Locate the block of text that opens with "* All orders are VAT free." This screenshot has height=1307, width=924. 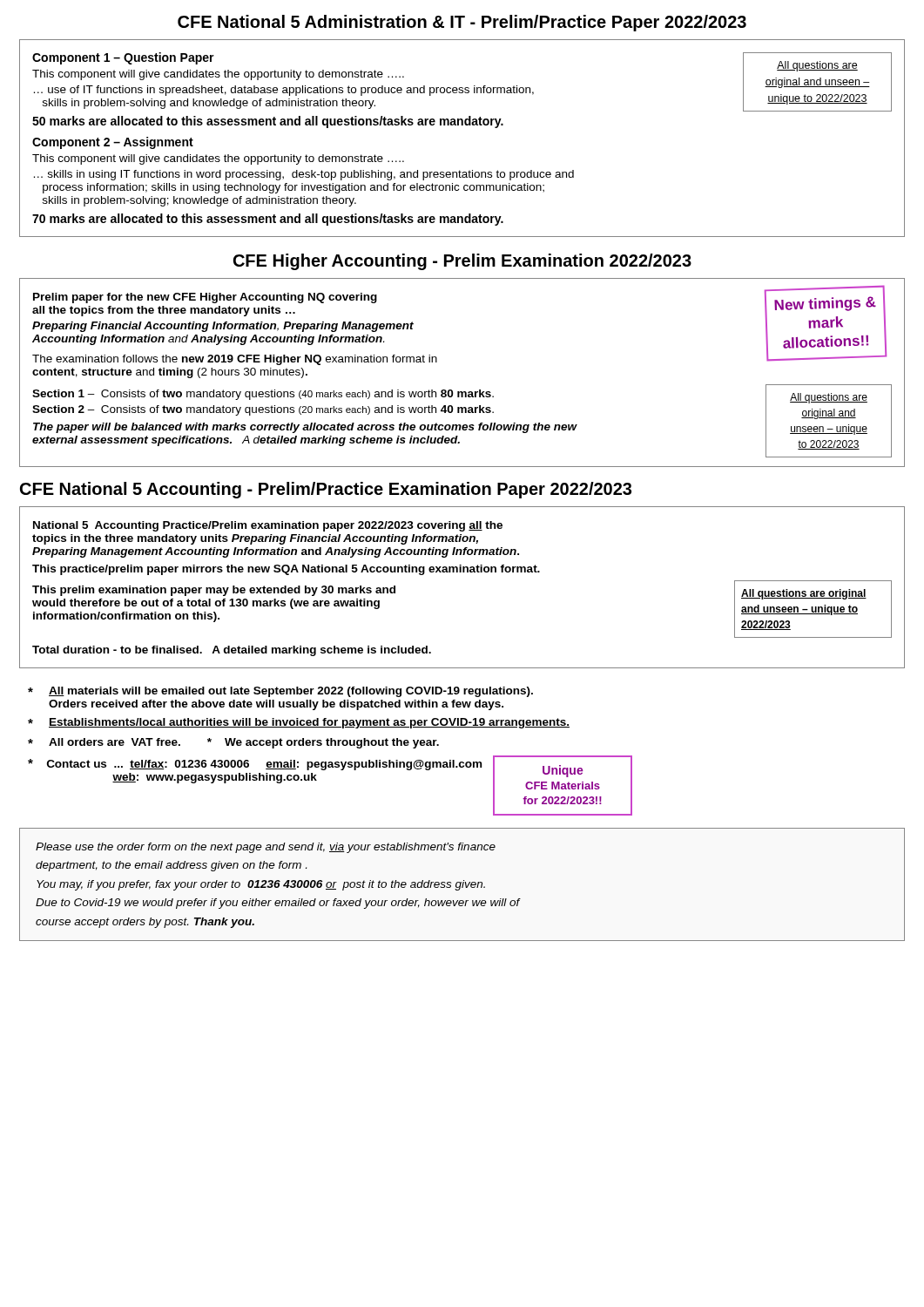[233, 743]
